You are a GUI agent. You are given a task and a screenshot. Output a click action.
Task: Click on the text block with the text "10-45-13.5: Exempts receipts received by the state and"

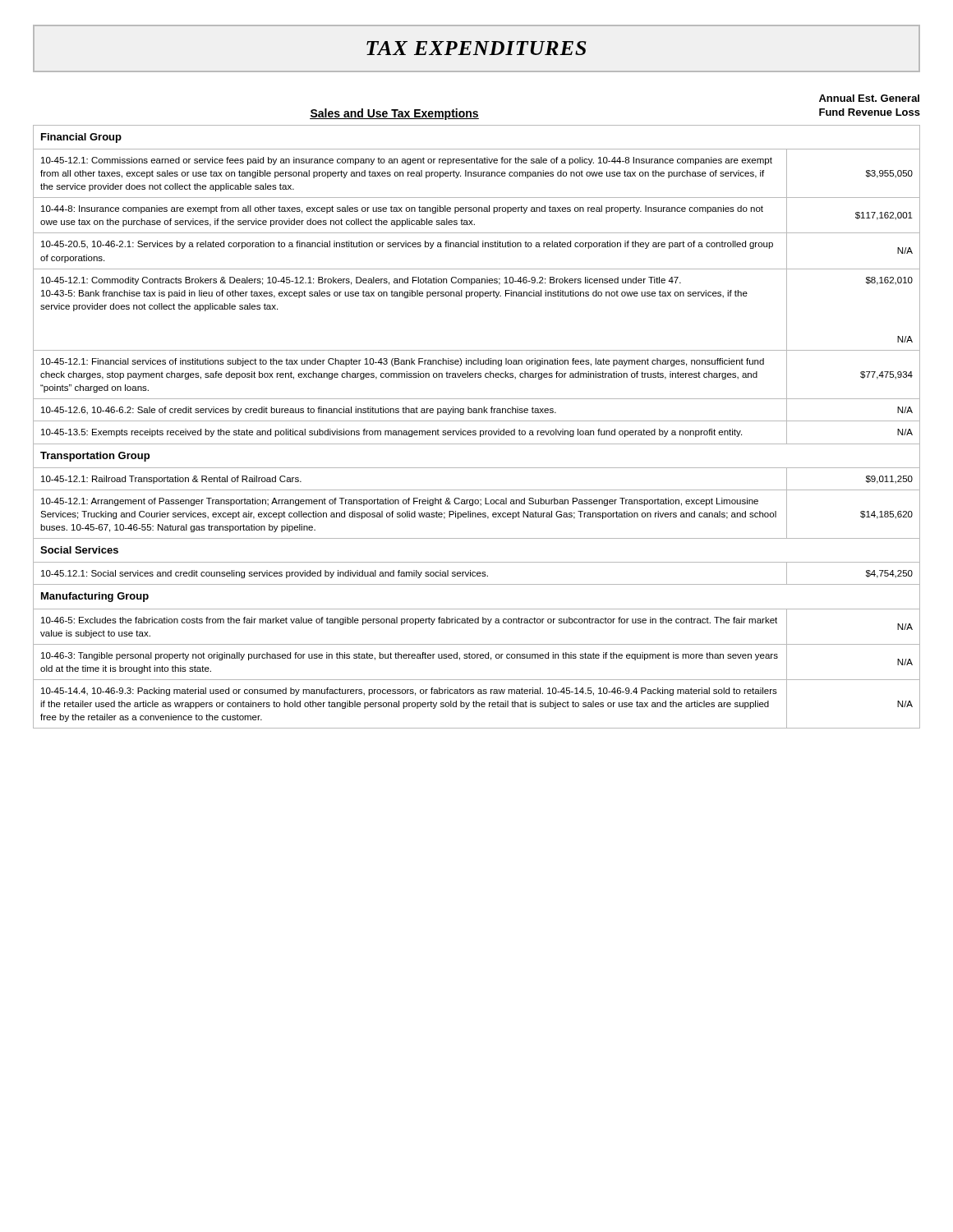click(x=476, y=432)
